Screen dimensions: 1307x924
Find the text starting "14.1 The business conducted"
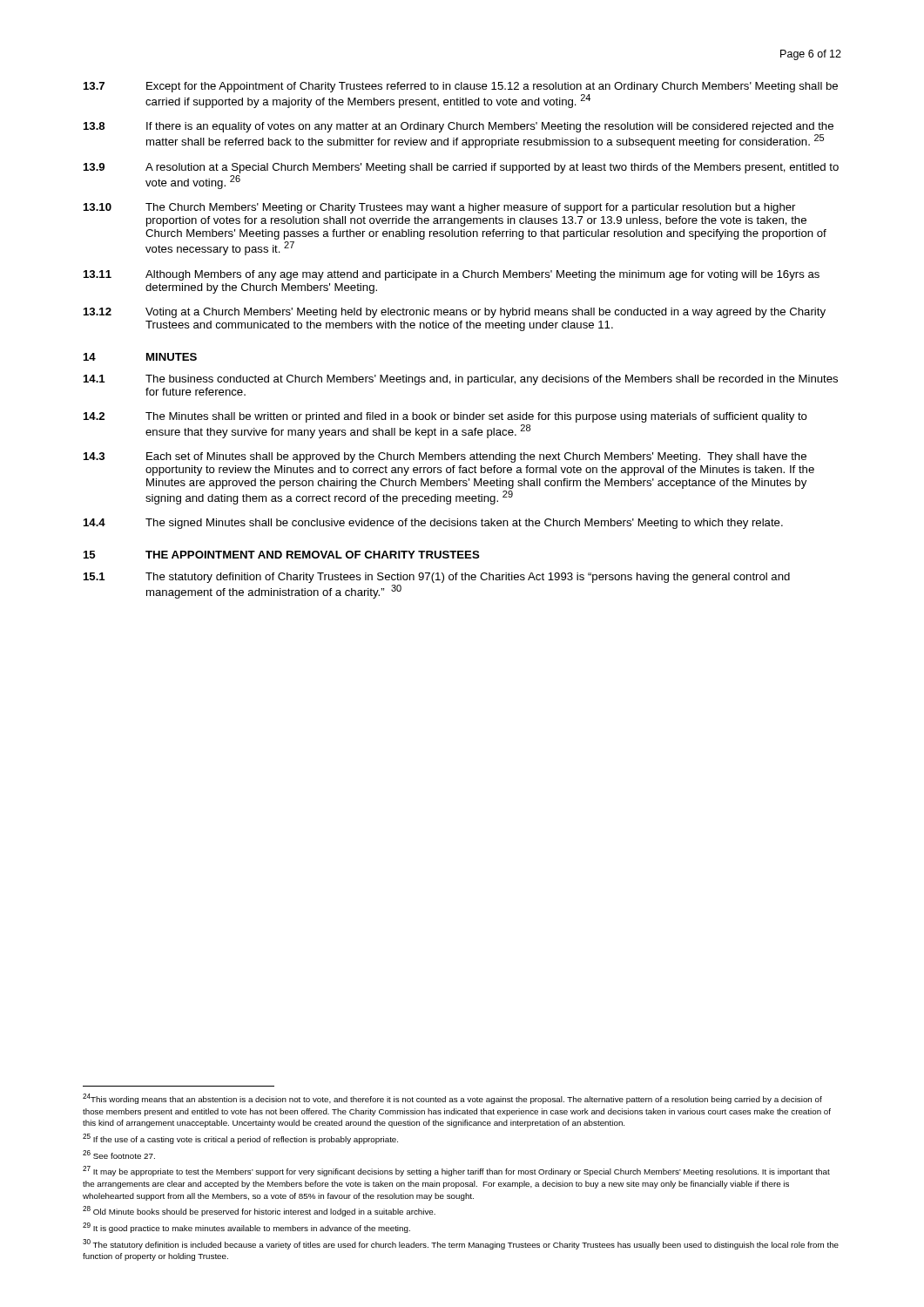462,385
